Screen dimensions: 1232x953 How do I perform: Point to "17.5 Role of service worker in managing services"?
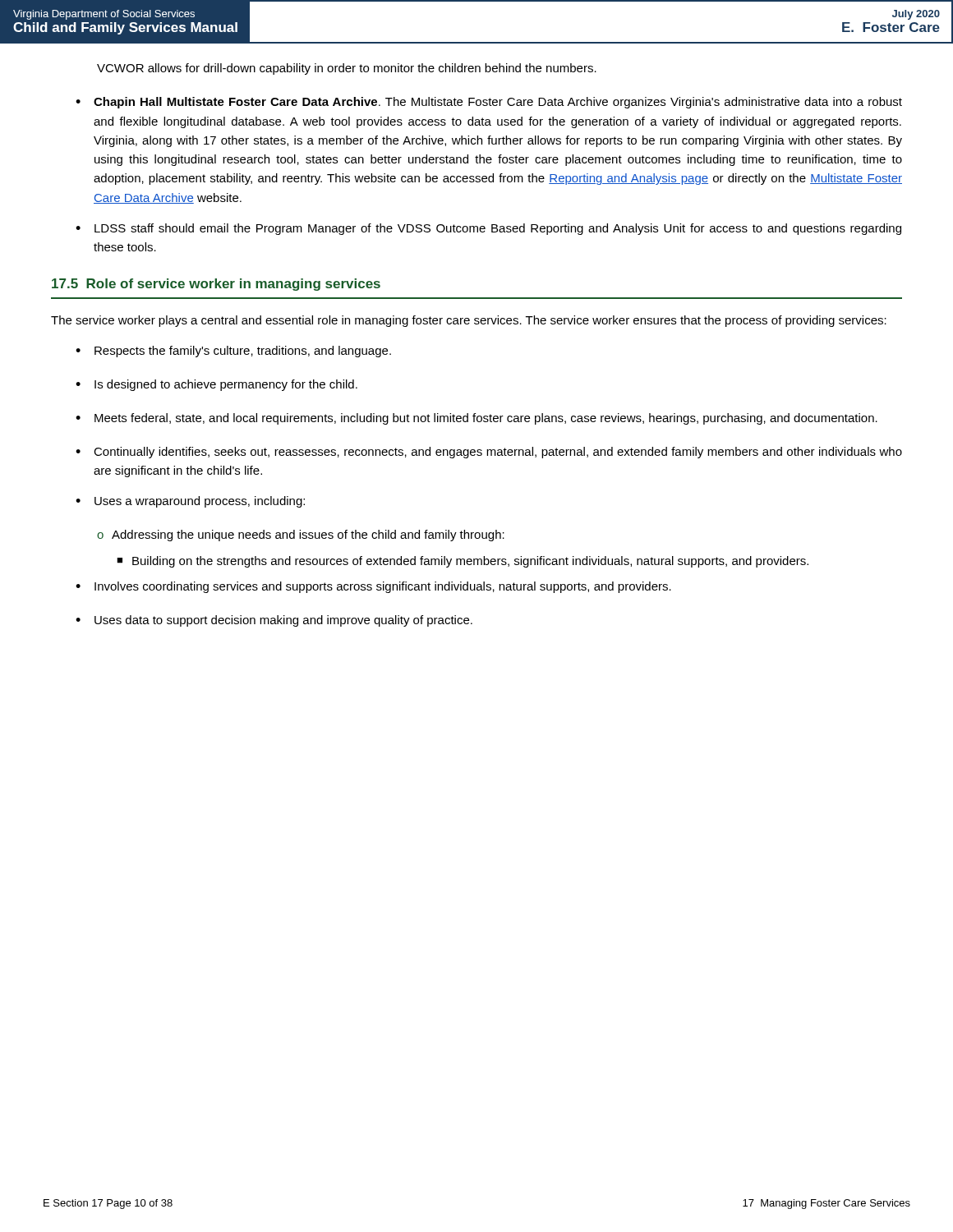[x=216, y=284]
